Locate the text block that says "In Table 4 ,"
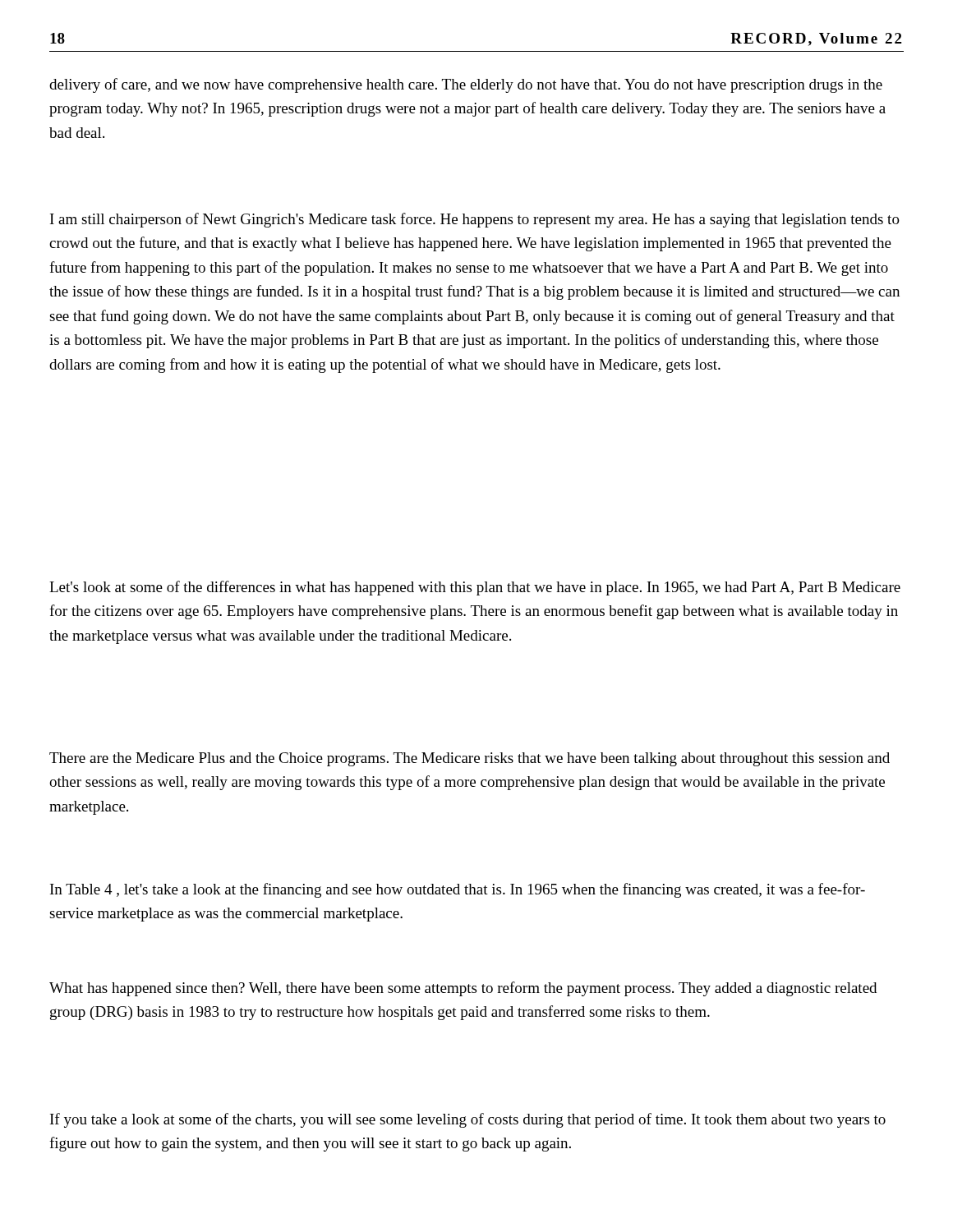This screenshot has width=953, height=1232. point(476,901)
